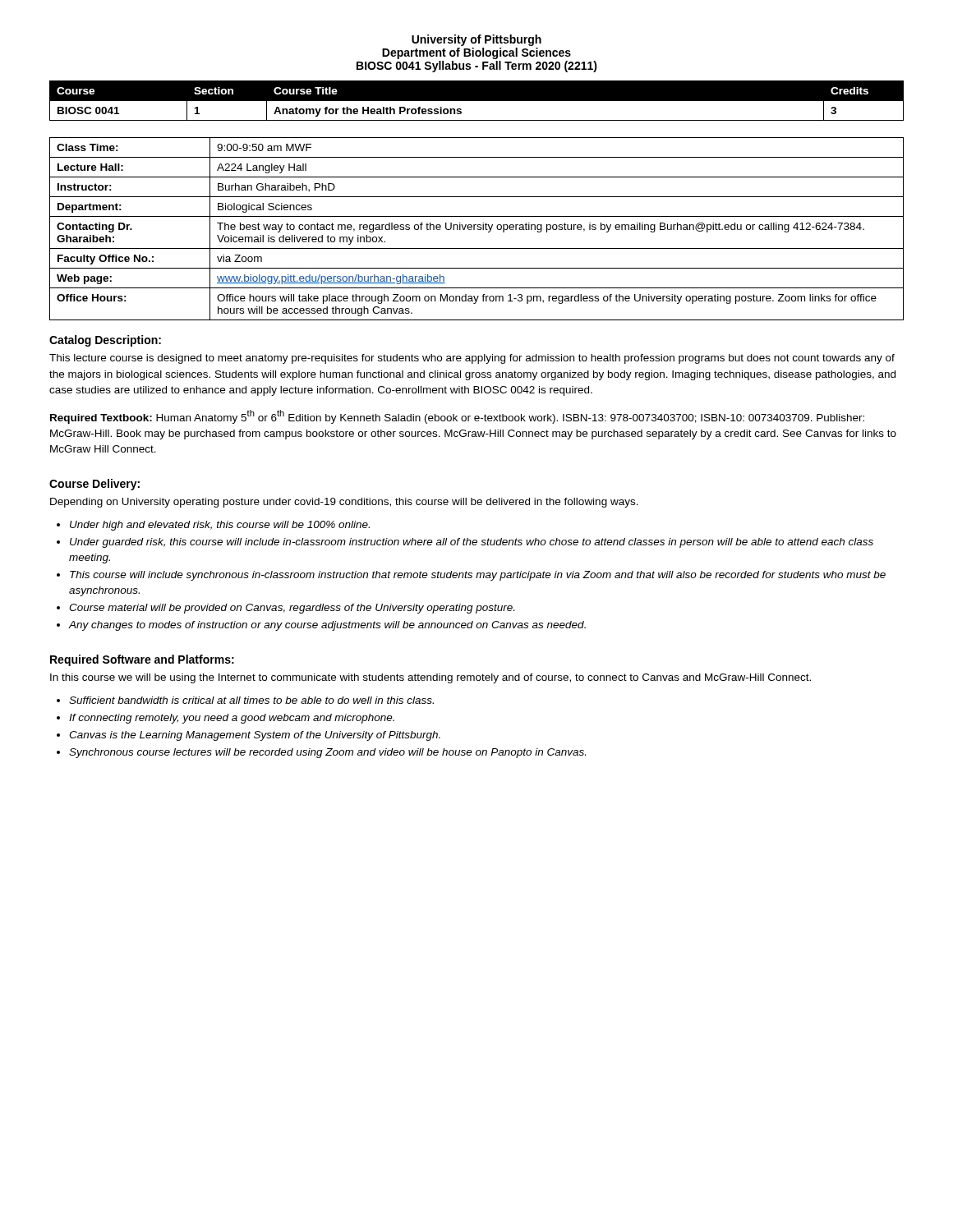Locate the block of text that opens with "Under guarded risk,"
The width and height of the screenshot is (953, 1232).
click(486, 550)
